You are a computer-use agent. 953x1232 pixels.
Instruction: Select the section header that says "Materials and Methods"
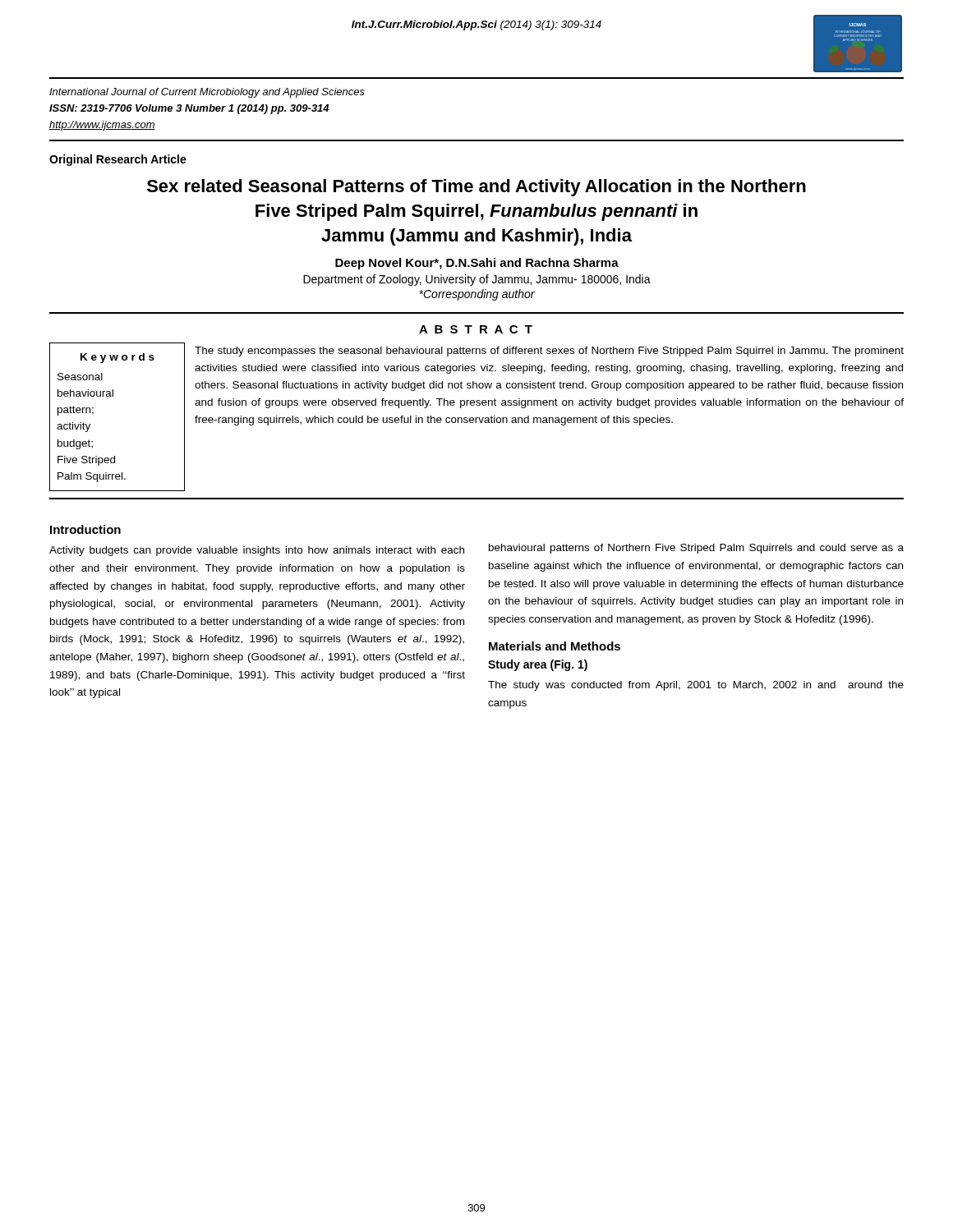point(554,646)
